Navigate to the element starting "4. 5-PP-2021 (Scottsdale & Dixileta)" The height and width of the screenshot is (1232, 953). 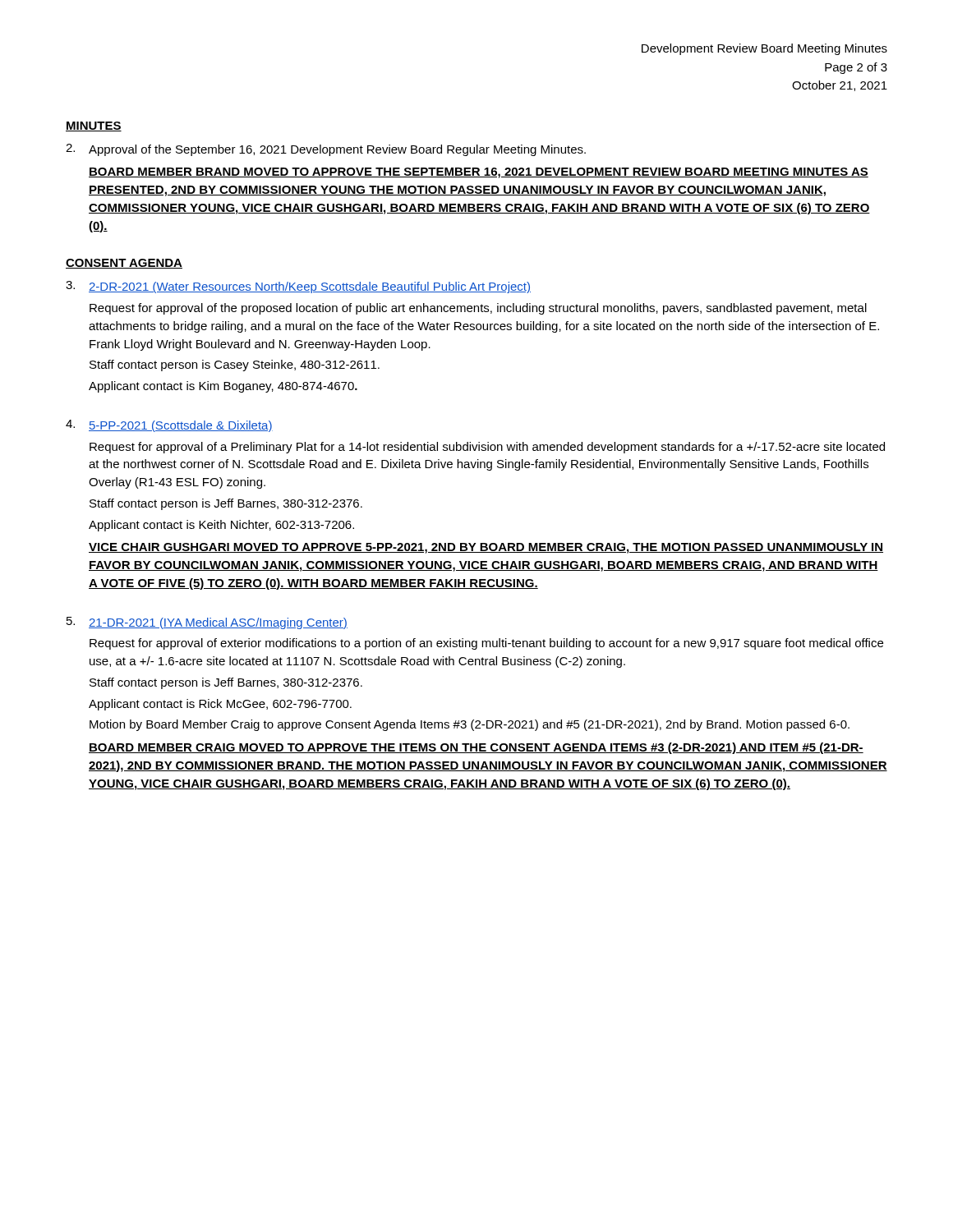click(169, 426)
